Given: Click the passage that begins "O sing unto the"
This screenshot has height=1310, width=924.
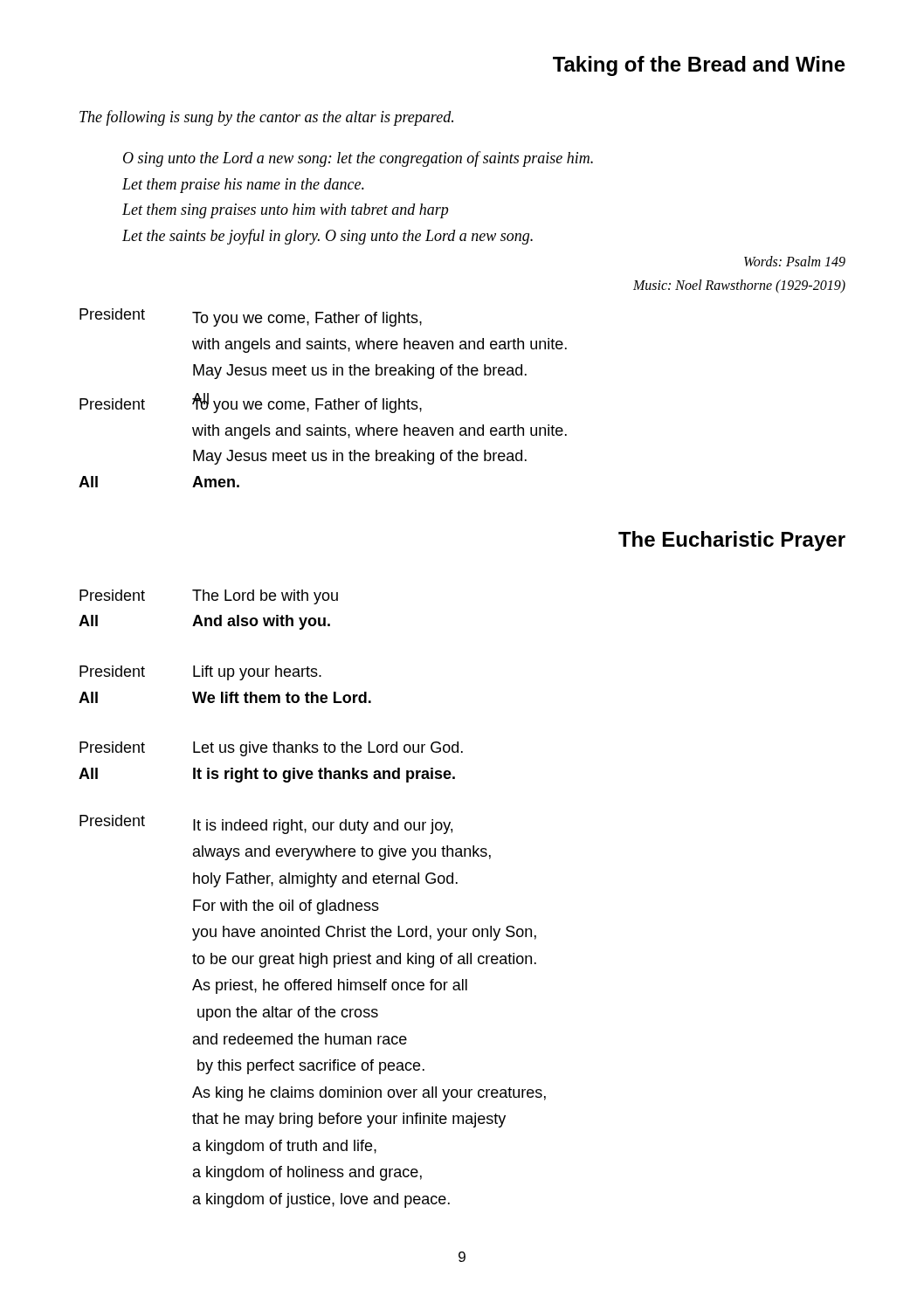Looking at the screenshot, I should point(484,223).
